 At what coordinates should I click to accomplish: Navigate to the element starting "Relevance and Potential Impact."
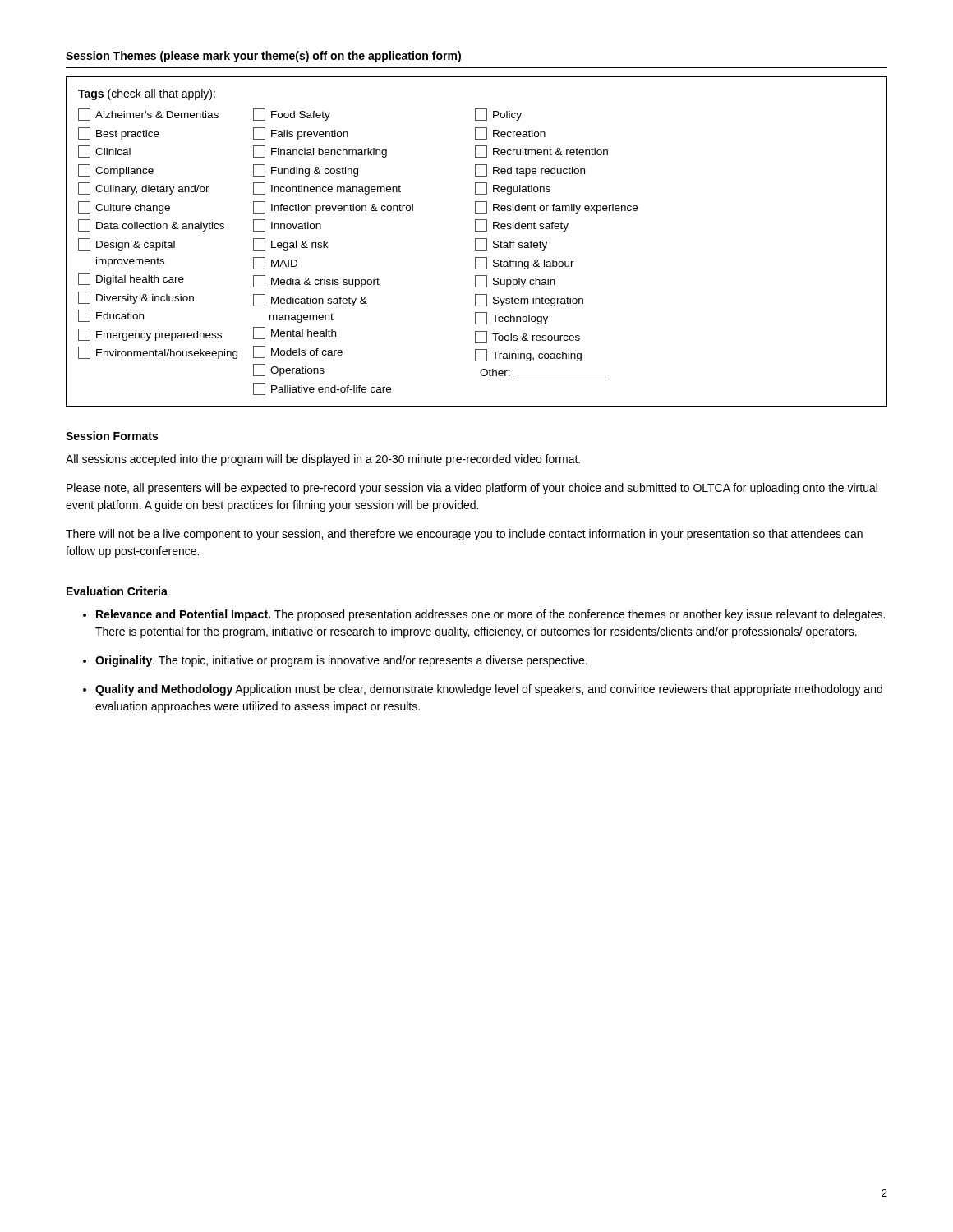(x=491, y=623)
